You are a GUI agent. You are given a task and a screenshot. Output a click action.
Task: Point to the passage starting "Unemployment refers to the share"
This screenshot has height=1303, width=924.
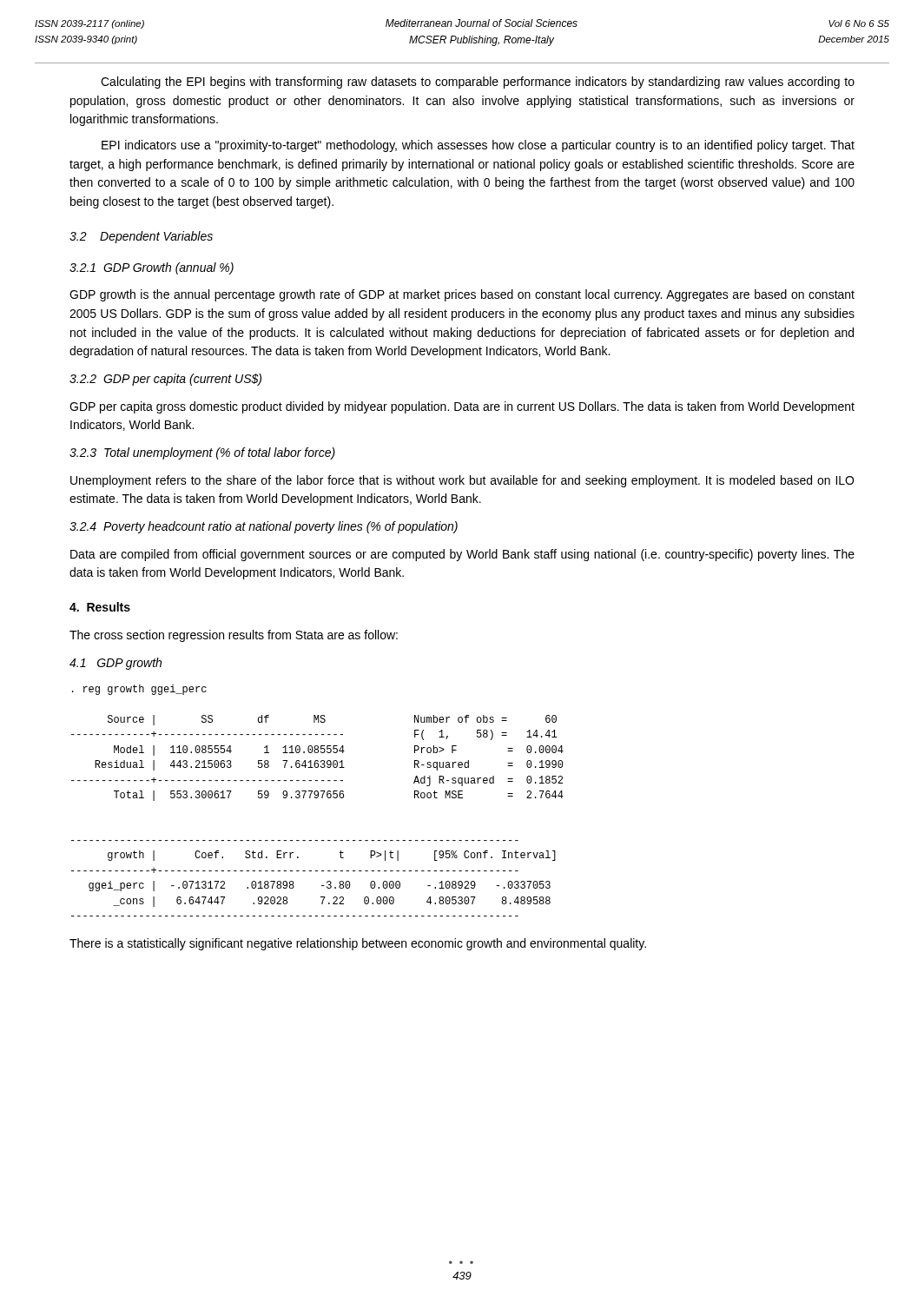[x=462, y=490]
